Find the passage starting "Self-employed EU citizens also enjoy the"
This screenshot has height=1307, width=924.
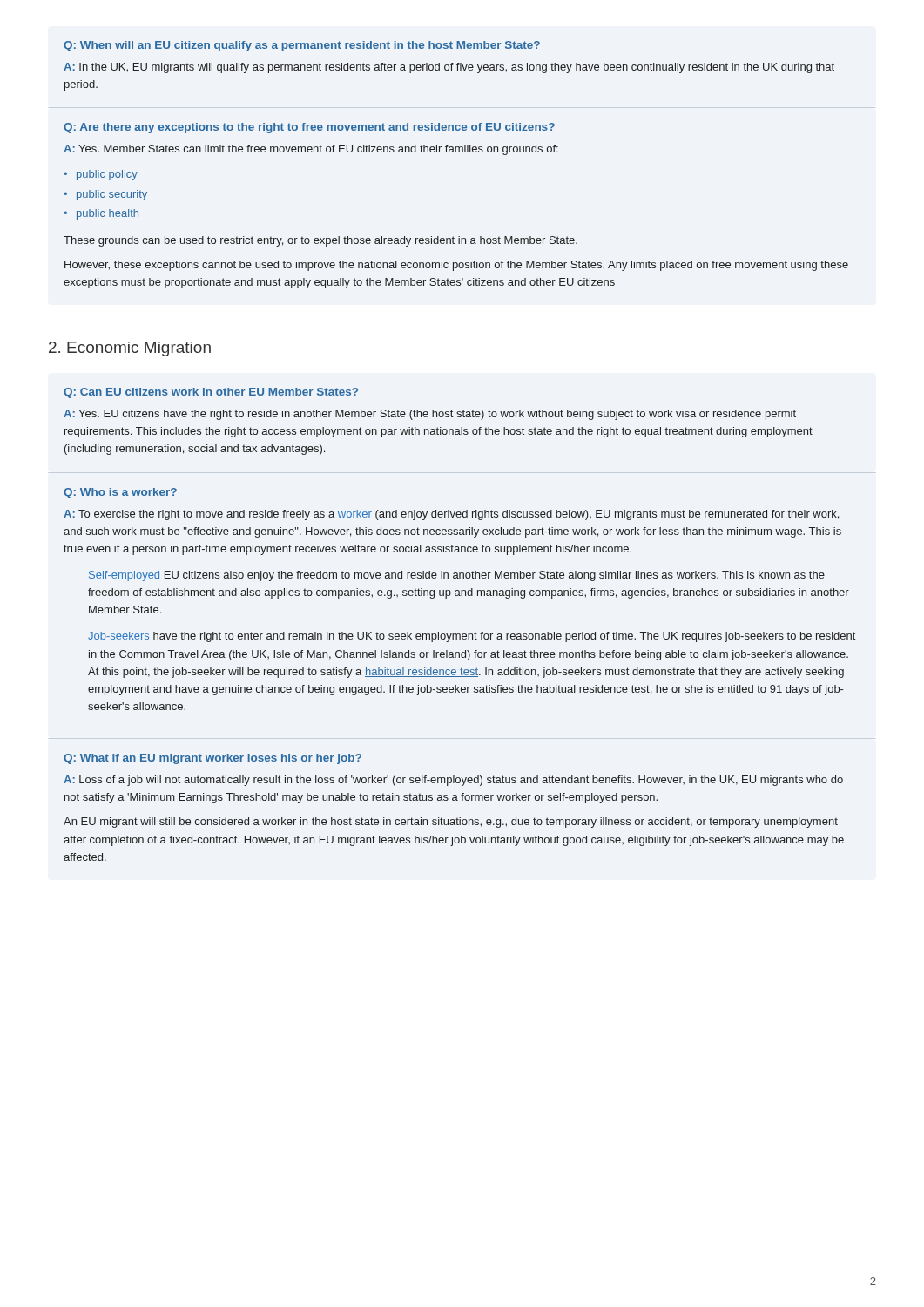tap(468, 592)
